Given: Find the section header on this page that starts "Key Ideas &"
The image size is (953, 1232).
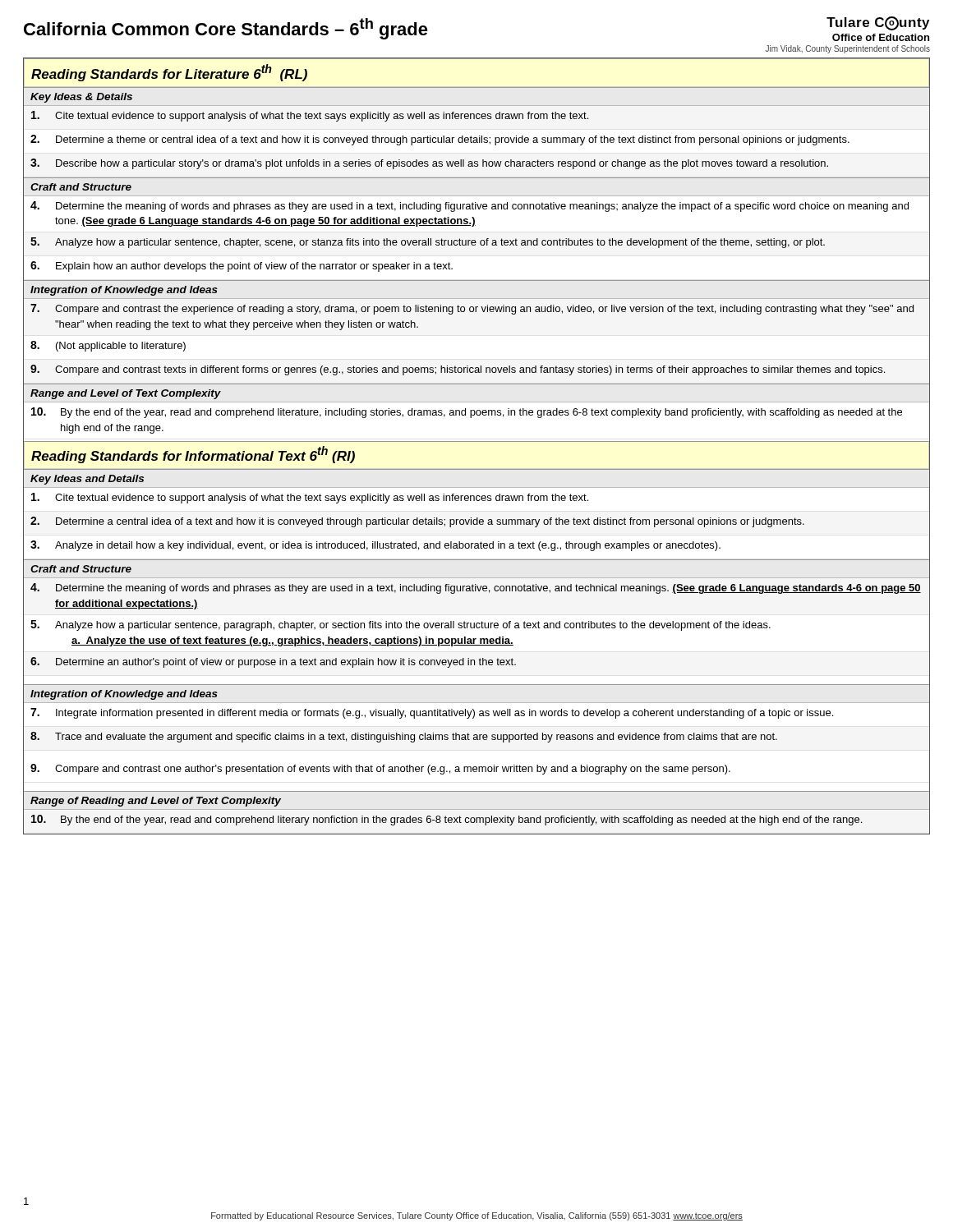Looking at the screenshot, I should pos(82,96).
